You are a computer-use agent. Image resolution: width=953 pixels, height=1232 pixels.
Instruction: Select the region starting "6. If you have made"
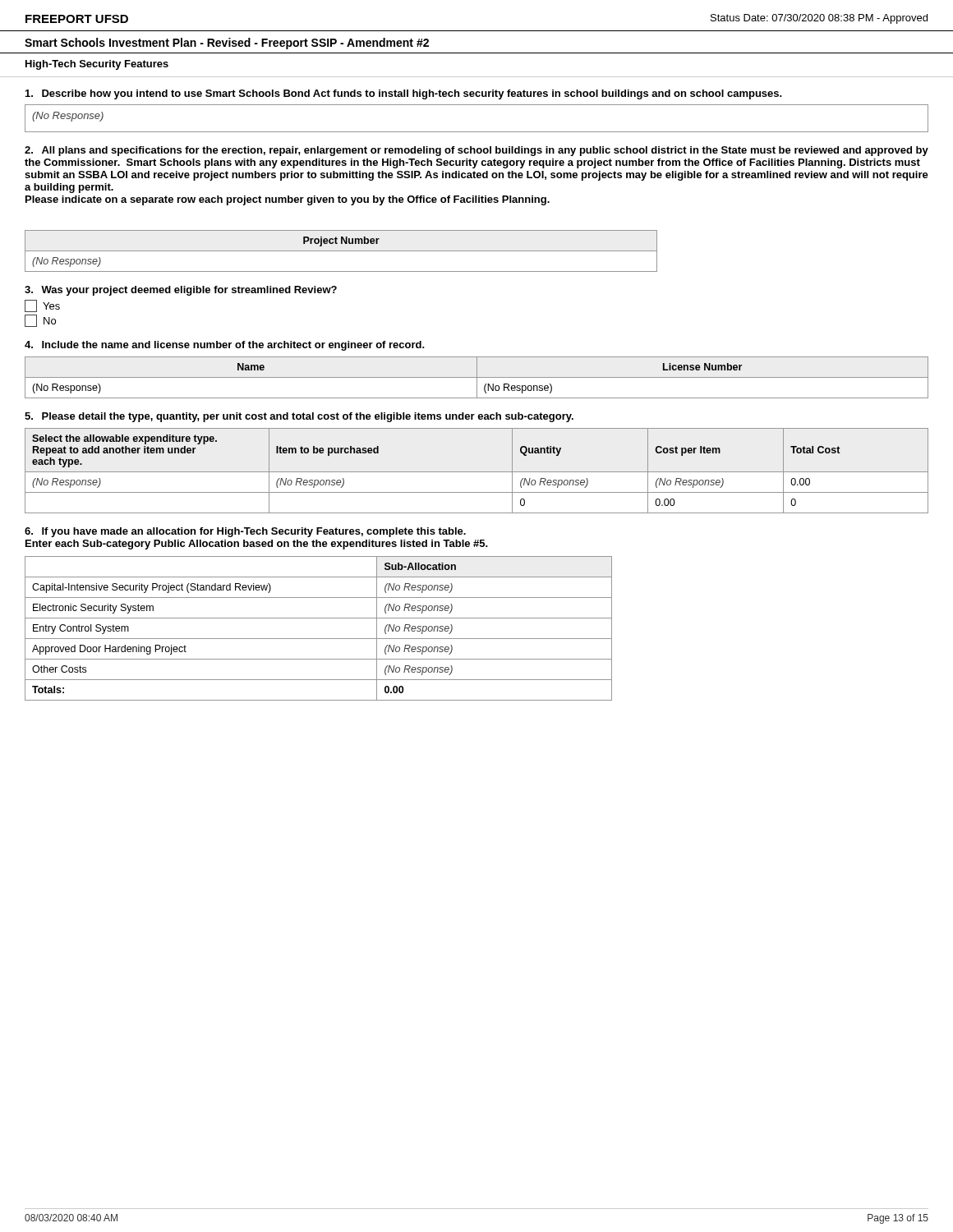256,537
